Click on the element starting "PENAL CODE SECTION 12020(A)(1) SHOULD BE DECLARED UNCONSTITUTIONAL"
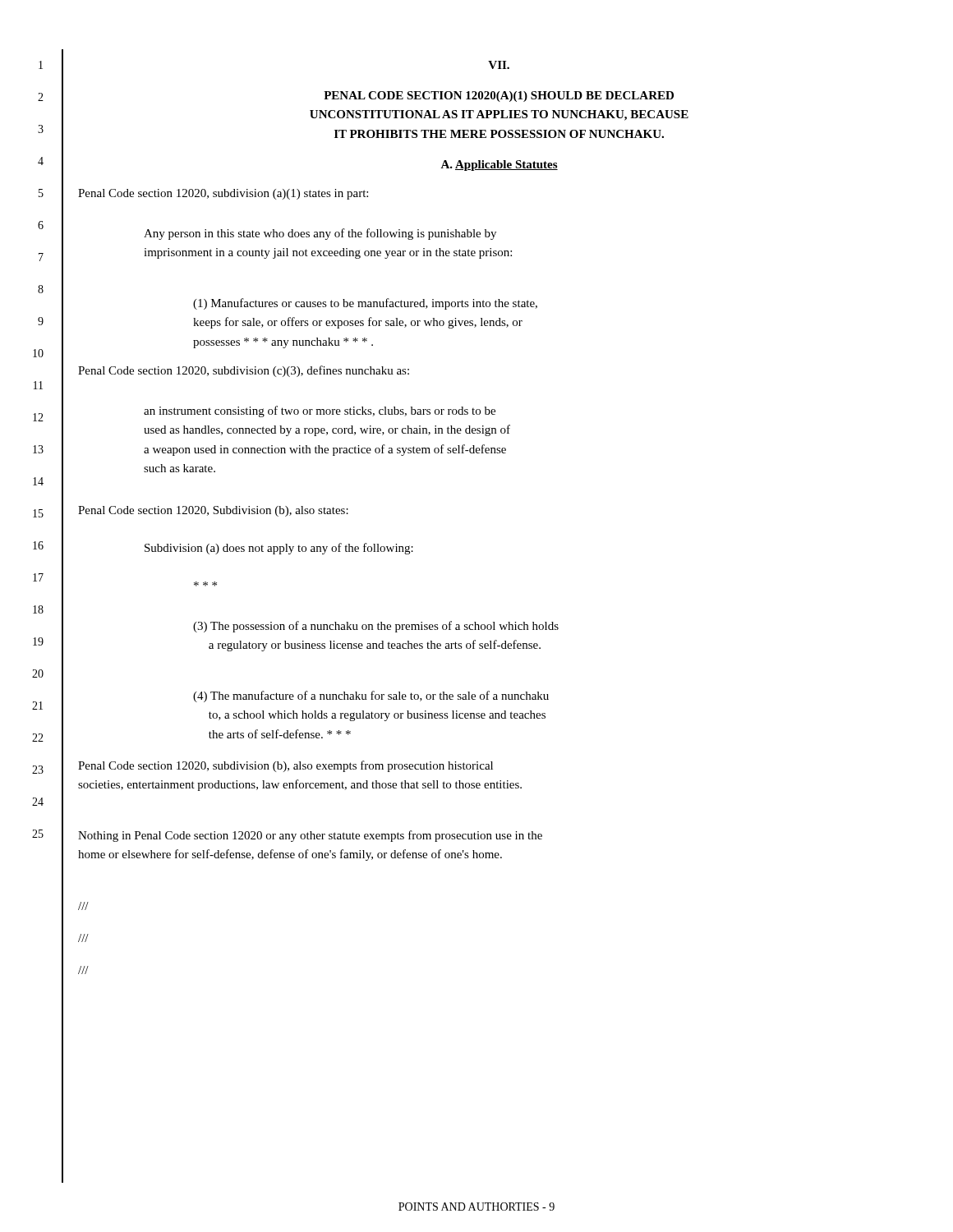This screenshot has height=1232, width=953. point(499,115)
